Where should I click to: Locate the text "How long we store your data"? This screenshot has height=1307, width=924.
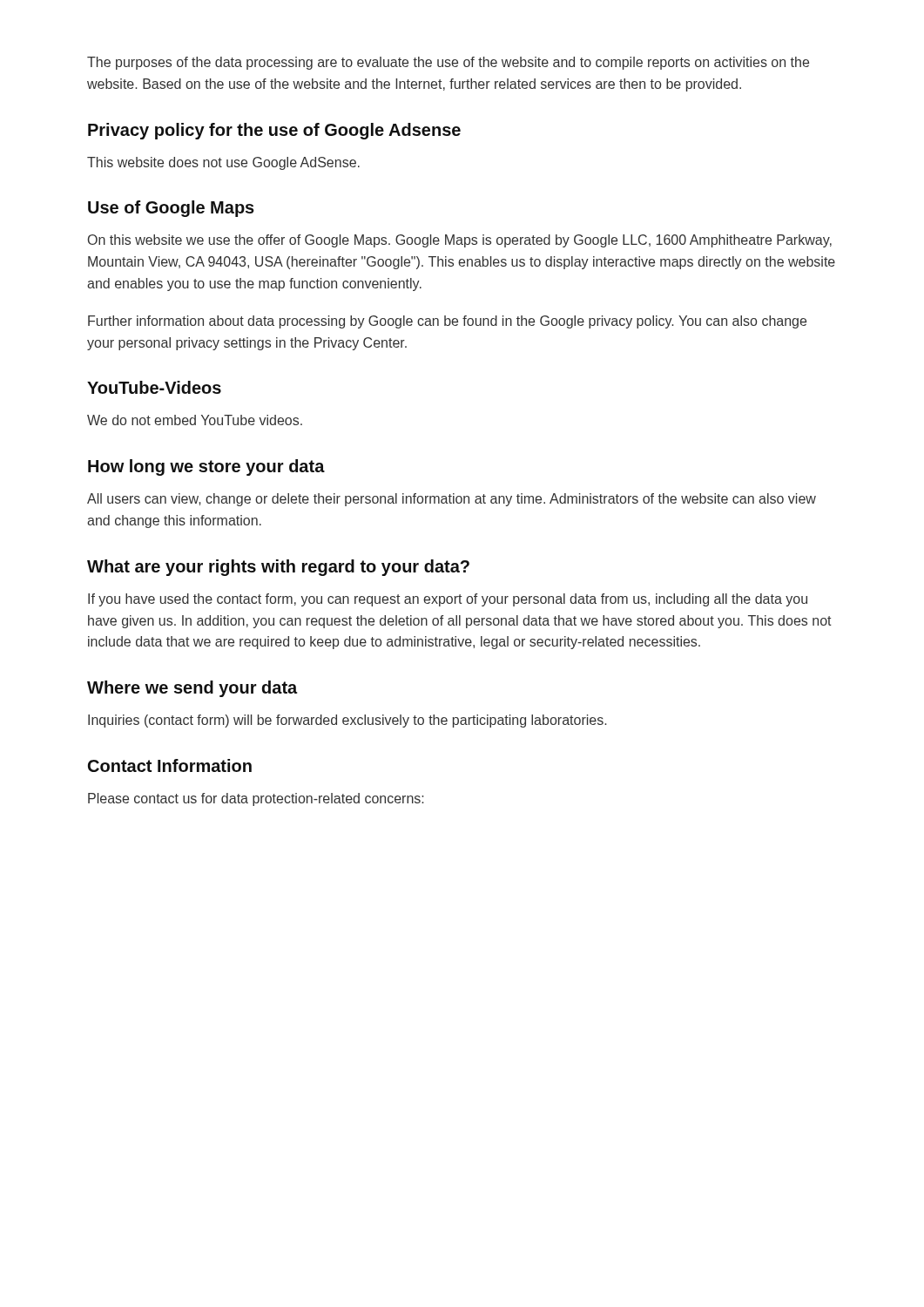tap(206, 466)
